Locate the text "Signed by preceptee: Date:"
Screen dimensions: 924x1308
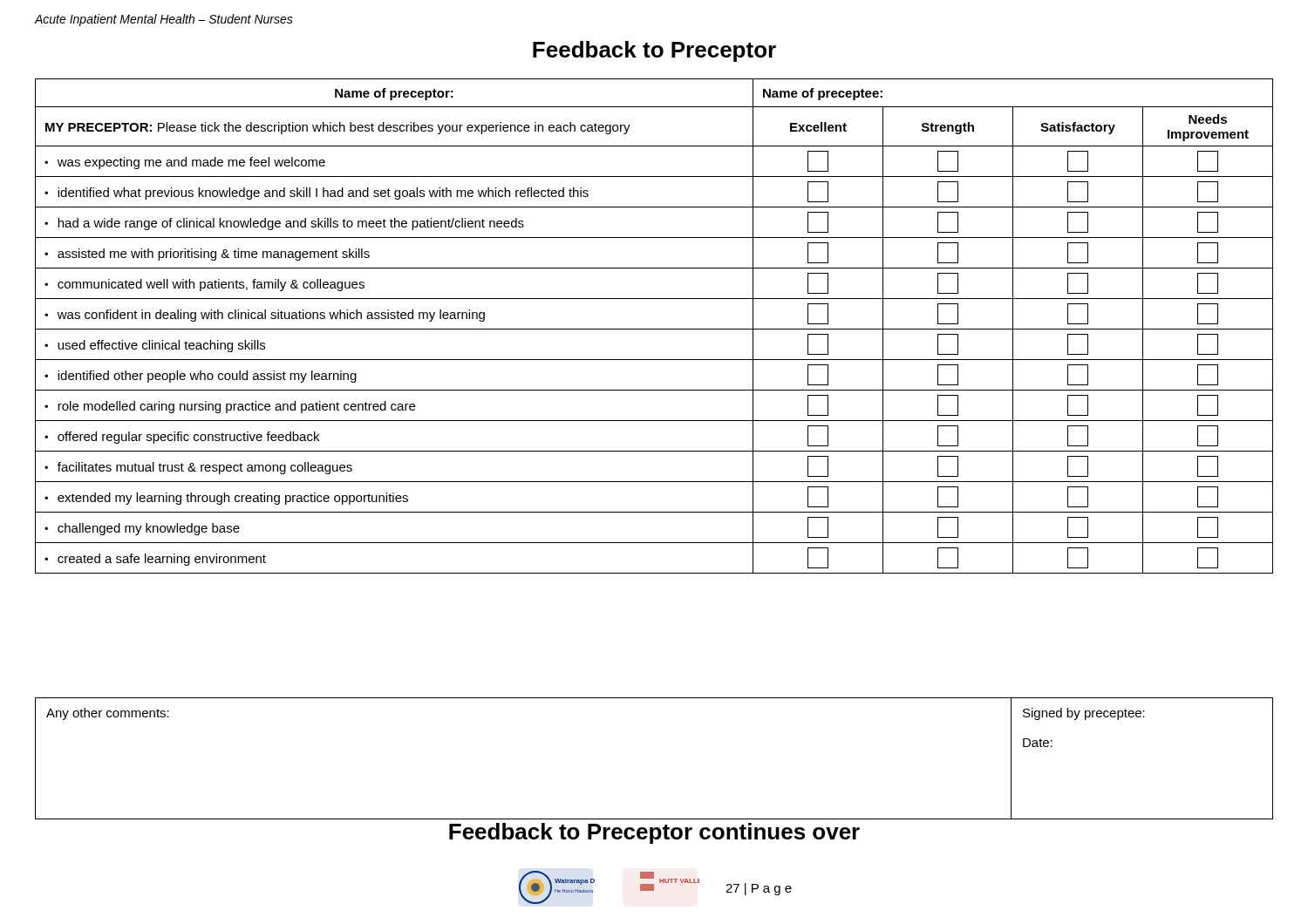coord(1084,727)
